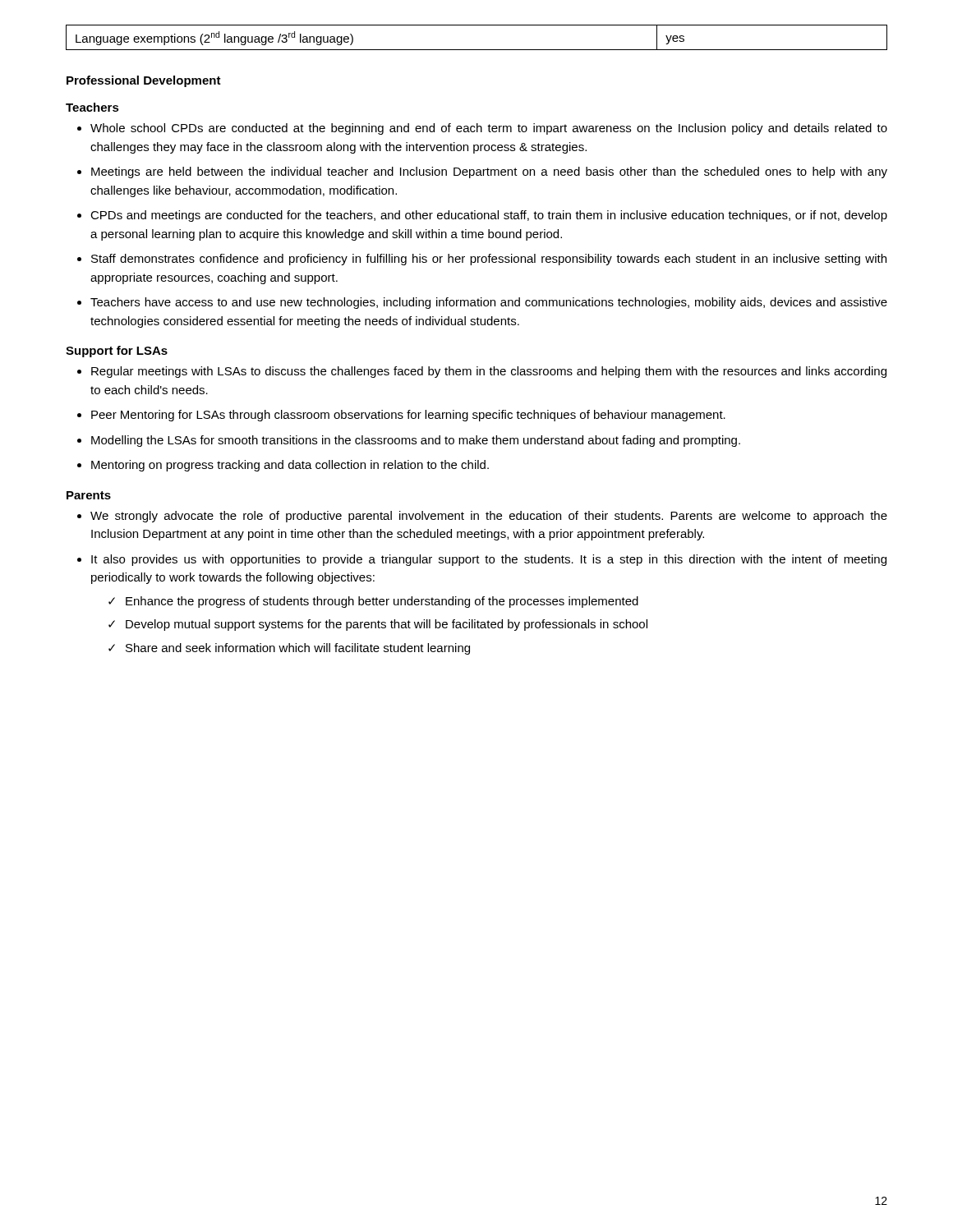Navigate to the element starting "Modelling the LSAs for smooth transitions in the"
Viewport: 953px width, 1232px height.
click(x=416, y=439)
